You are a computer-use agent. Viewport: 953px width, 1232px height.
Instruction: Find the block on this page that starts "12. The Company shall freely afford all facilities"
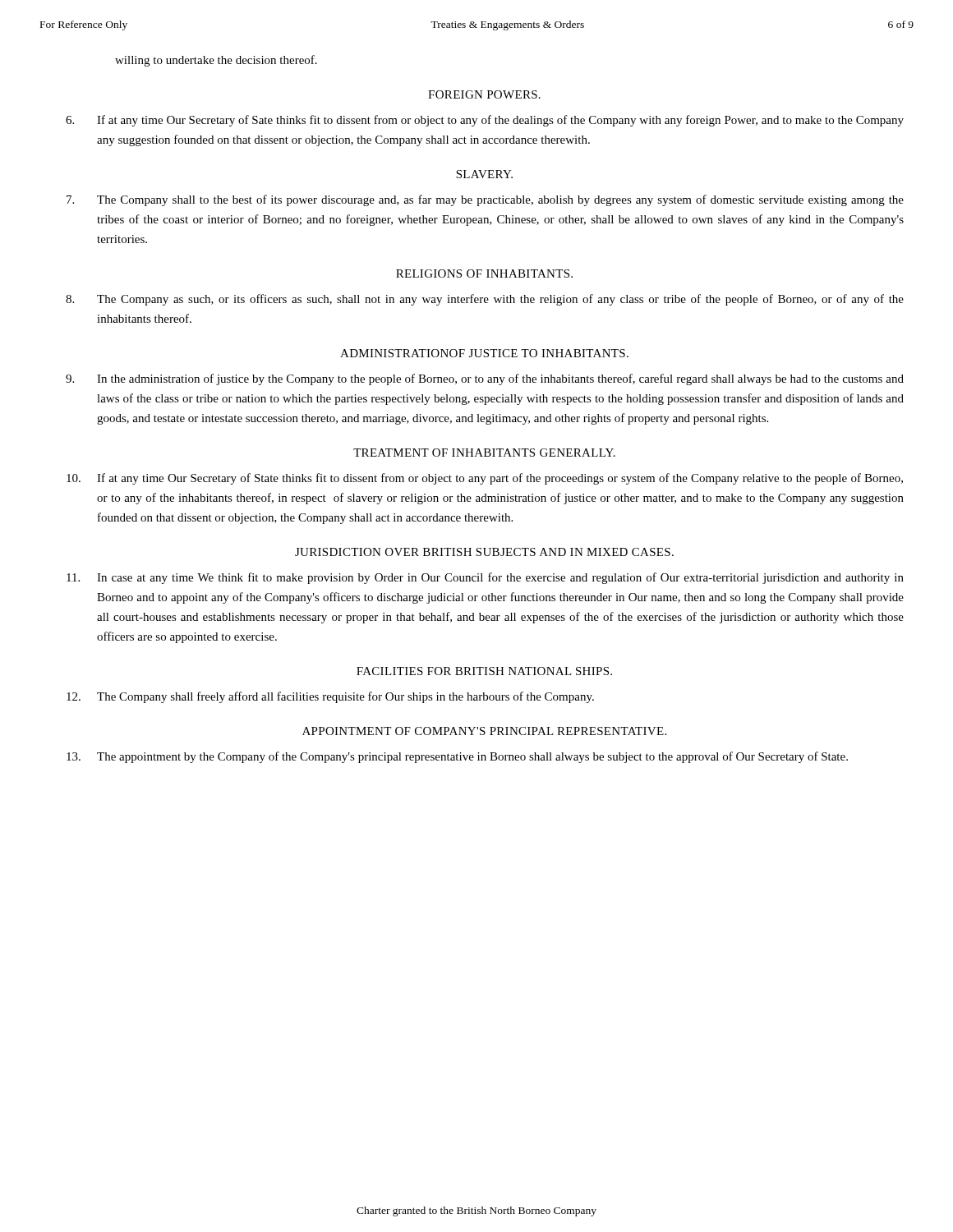(x=485, y=697)
